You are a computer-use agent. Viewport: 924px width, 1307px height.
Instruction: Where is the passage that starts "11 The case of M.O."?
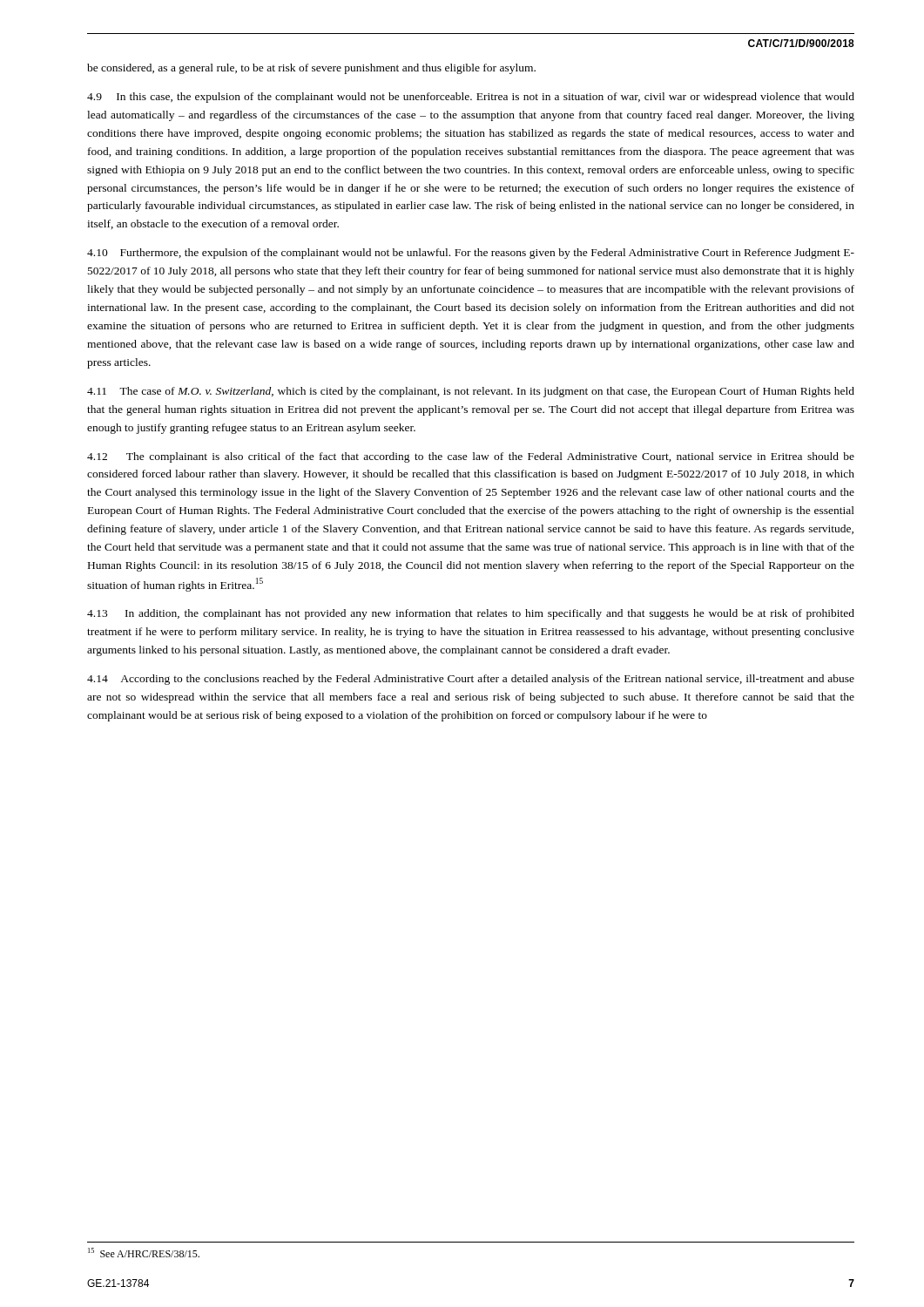tap(471, 409)
